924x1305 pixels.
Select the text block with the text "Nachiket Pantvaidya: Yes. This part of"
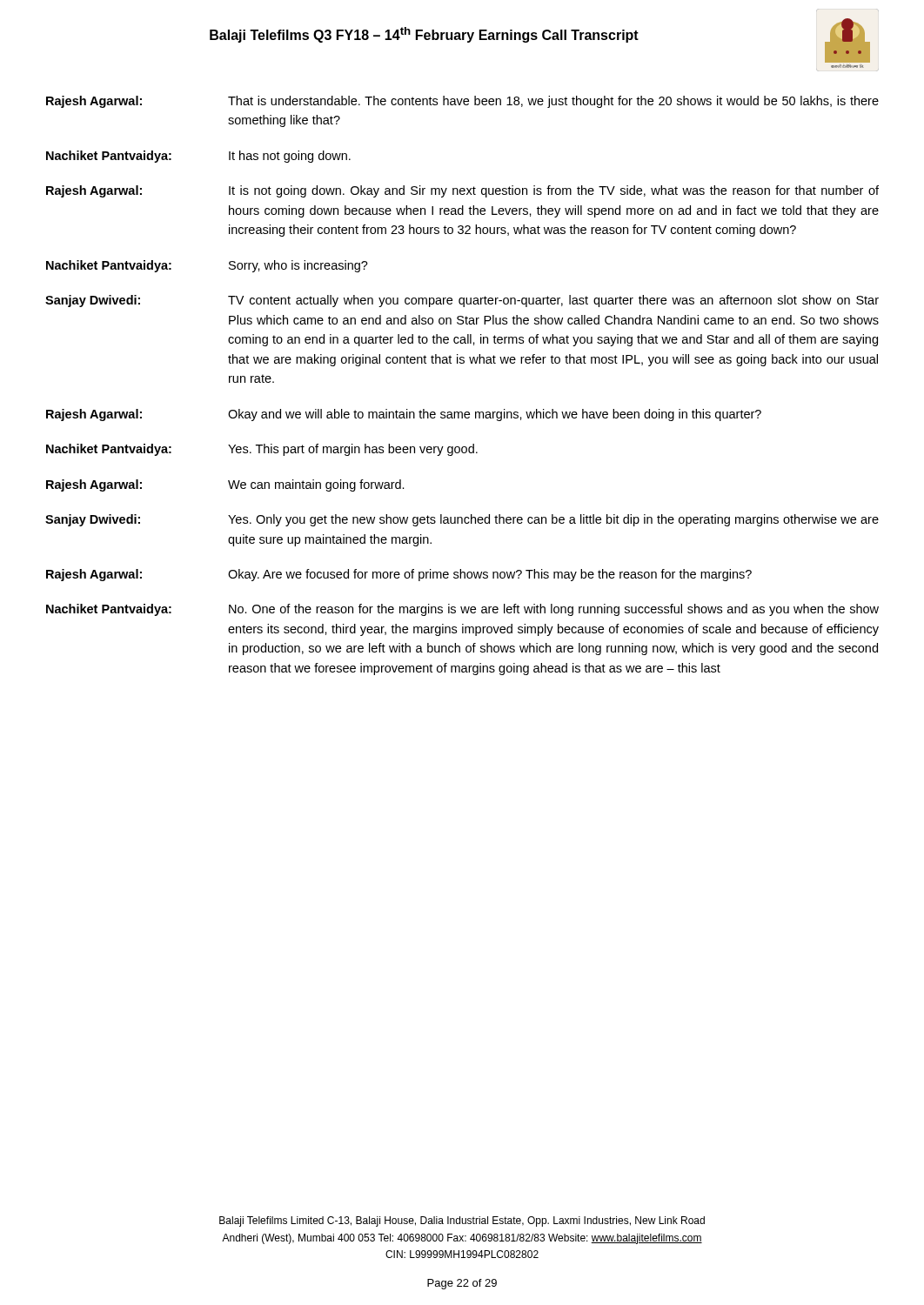tap(462, 449)
